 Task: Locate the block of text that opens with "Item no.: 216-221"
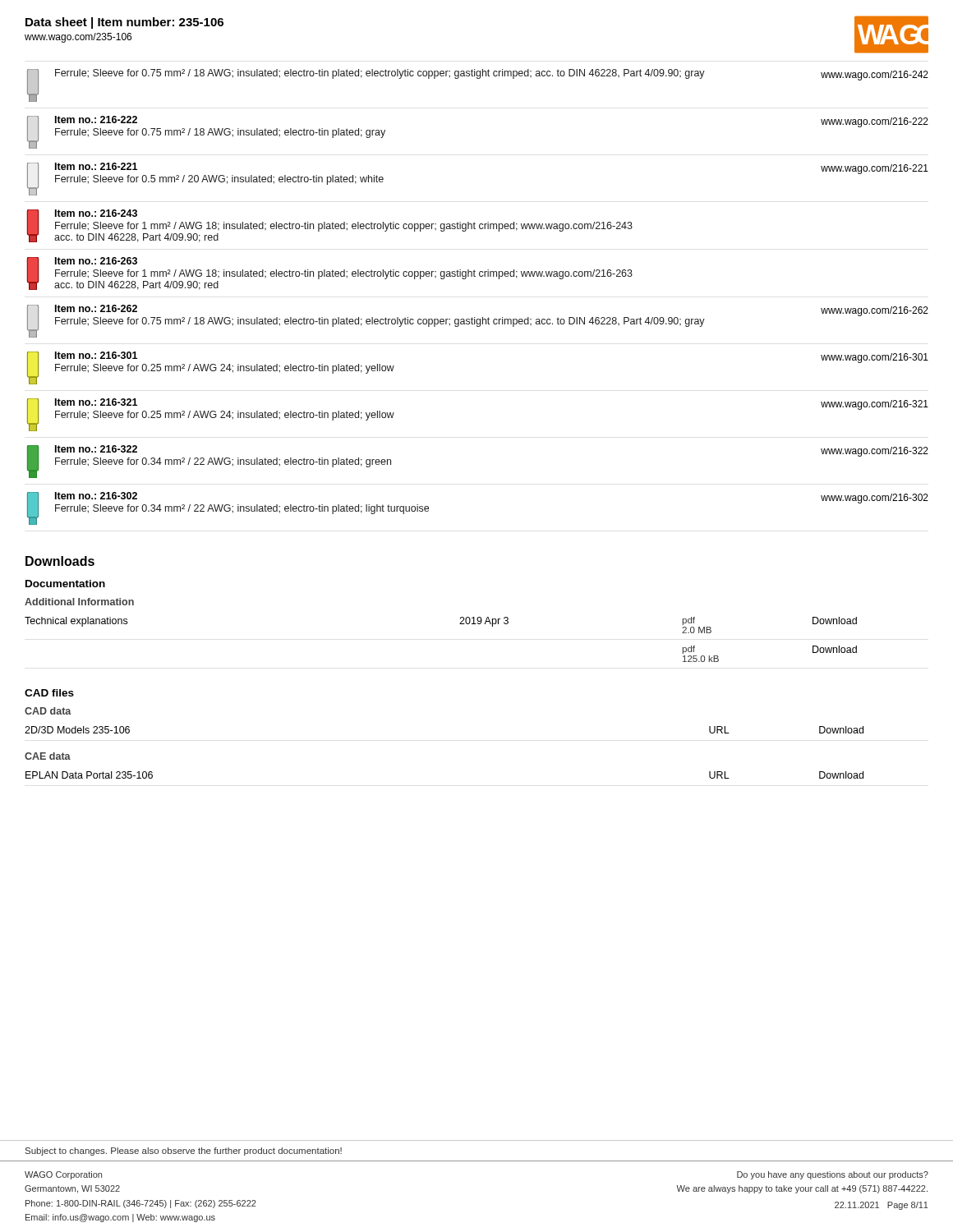(134, 178)
